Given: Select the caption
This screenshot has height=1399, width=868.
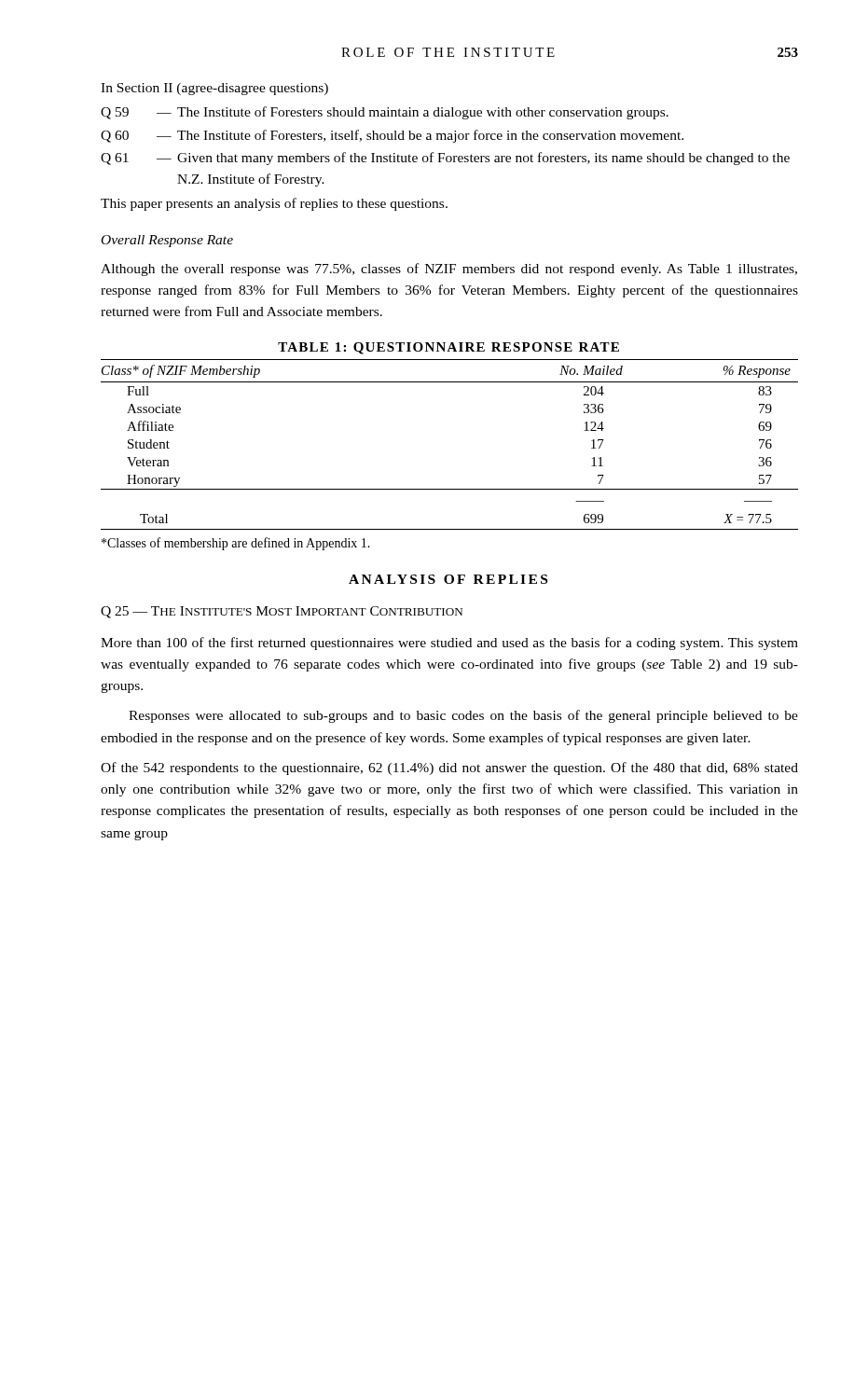Looking at the screenshot, I should point(449,347).
